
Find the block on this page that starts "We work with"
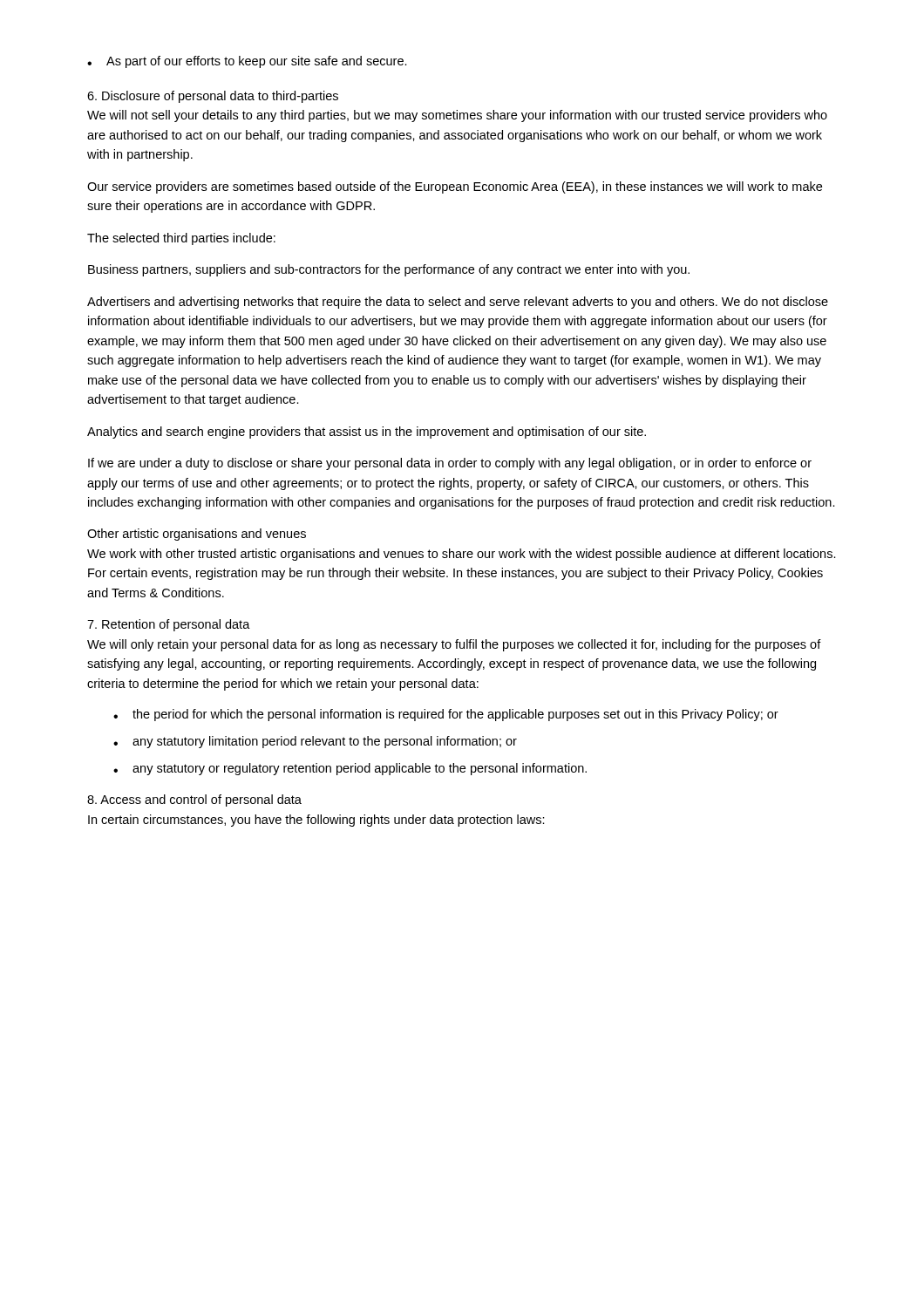(462, 573)
